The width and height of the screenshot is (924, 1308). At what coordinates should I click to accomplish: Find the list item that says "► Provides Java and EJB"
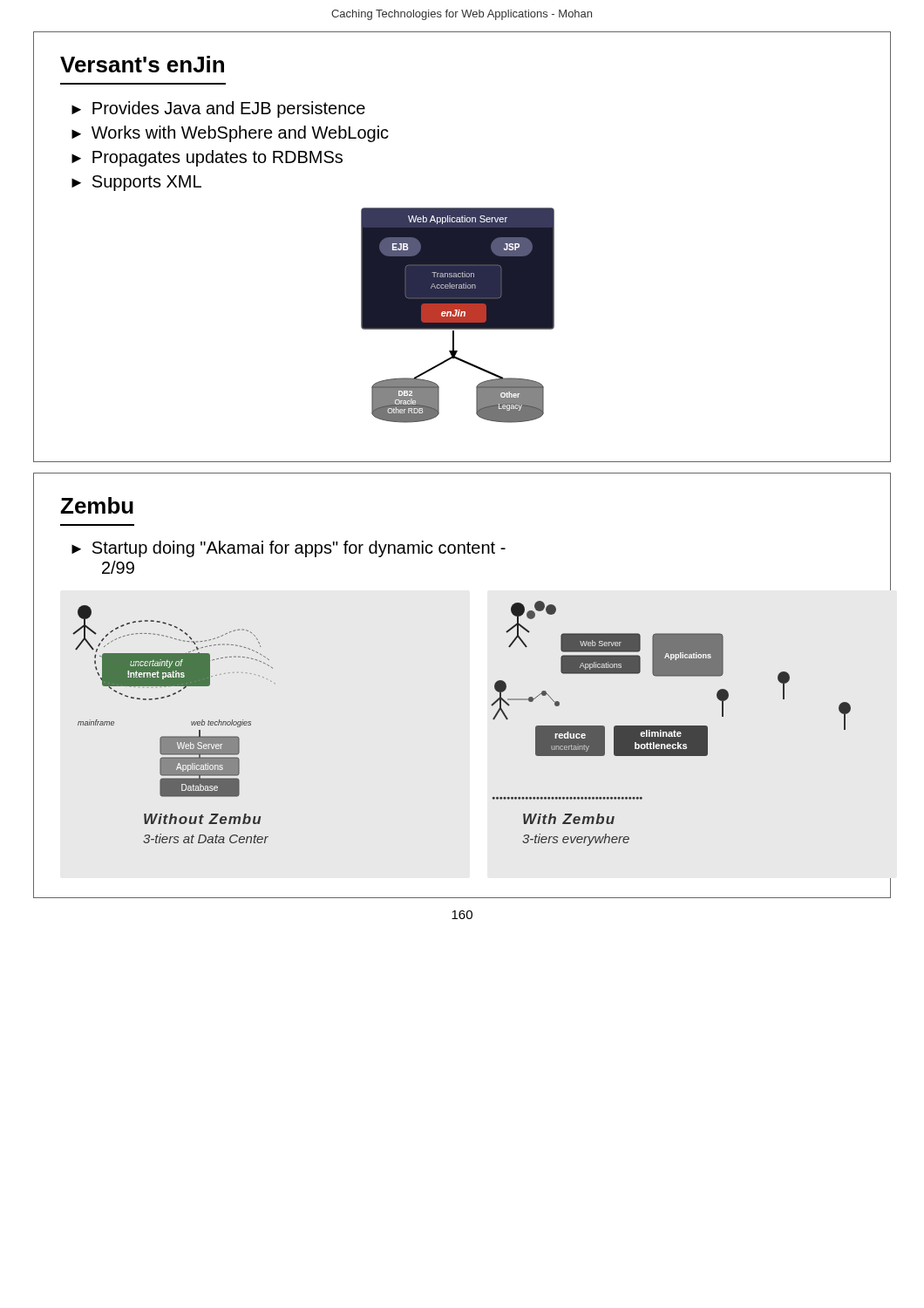tap(217, 109)
